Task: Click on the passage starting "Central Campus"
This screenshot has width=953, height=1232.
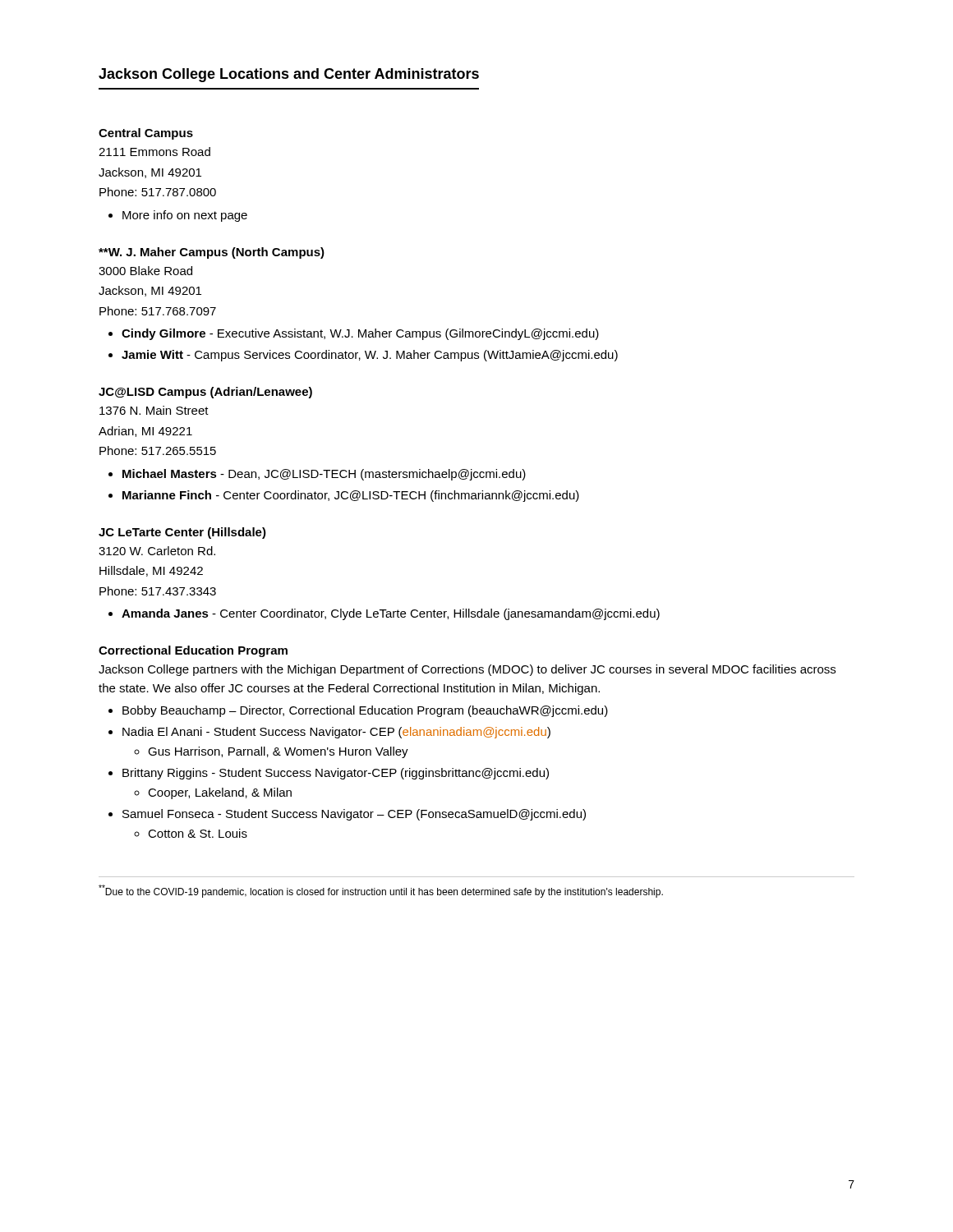Action: tap(146, 134)
